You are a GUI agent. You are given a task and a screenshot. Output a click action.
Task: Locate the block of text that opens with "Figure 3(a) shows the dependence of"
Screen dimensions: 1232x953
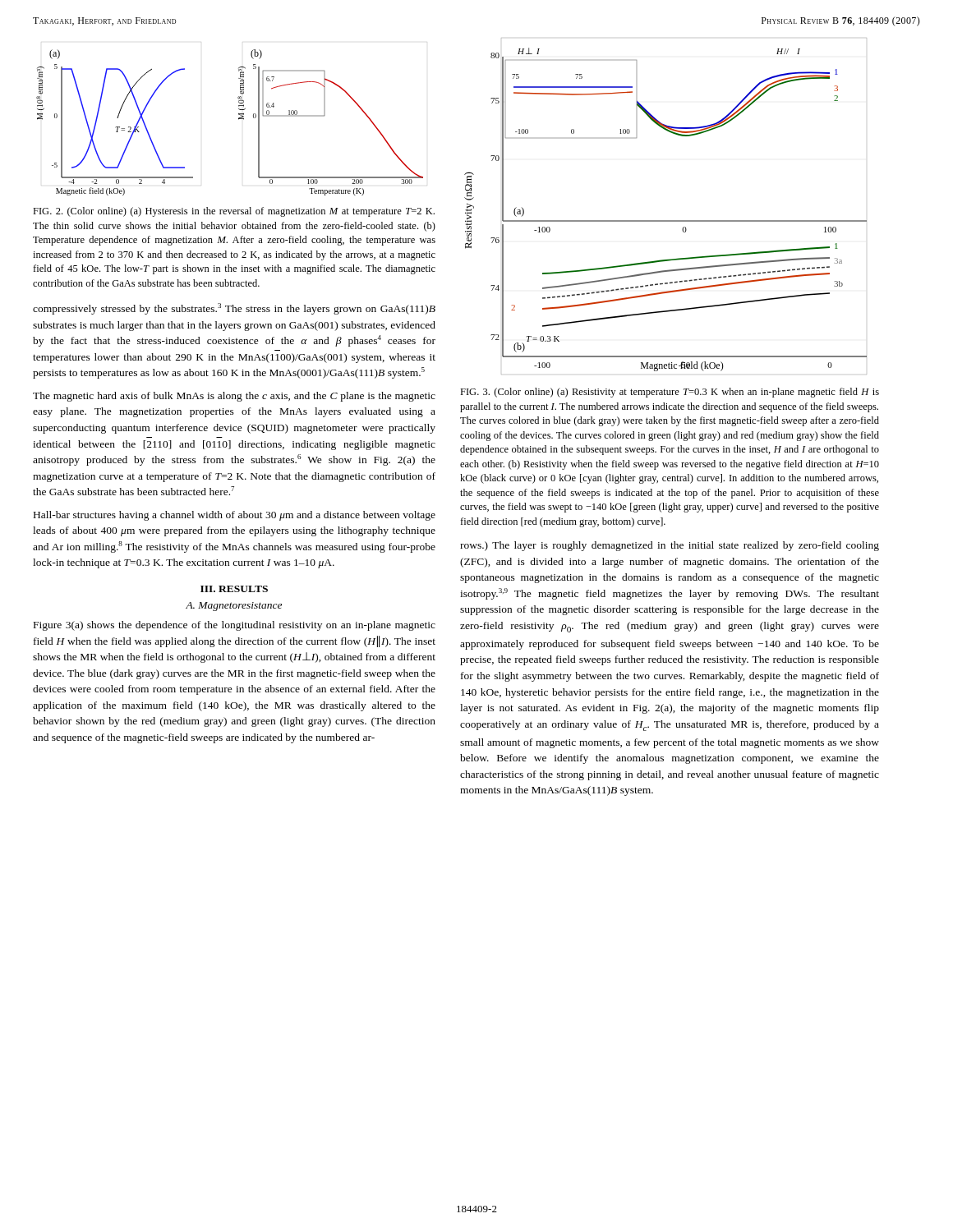pos(234,681)
